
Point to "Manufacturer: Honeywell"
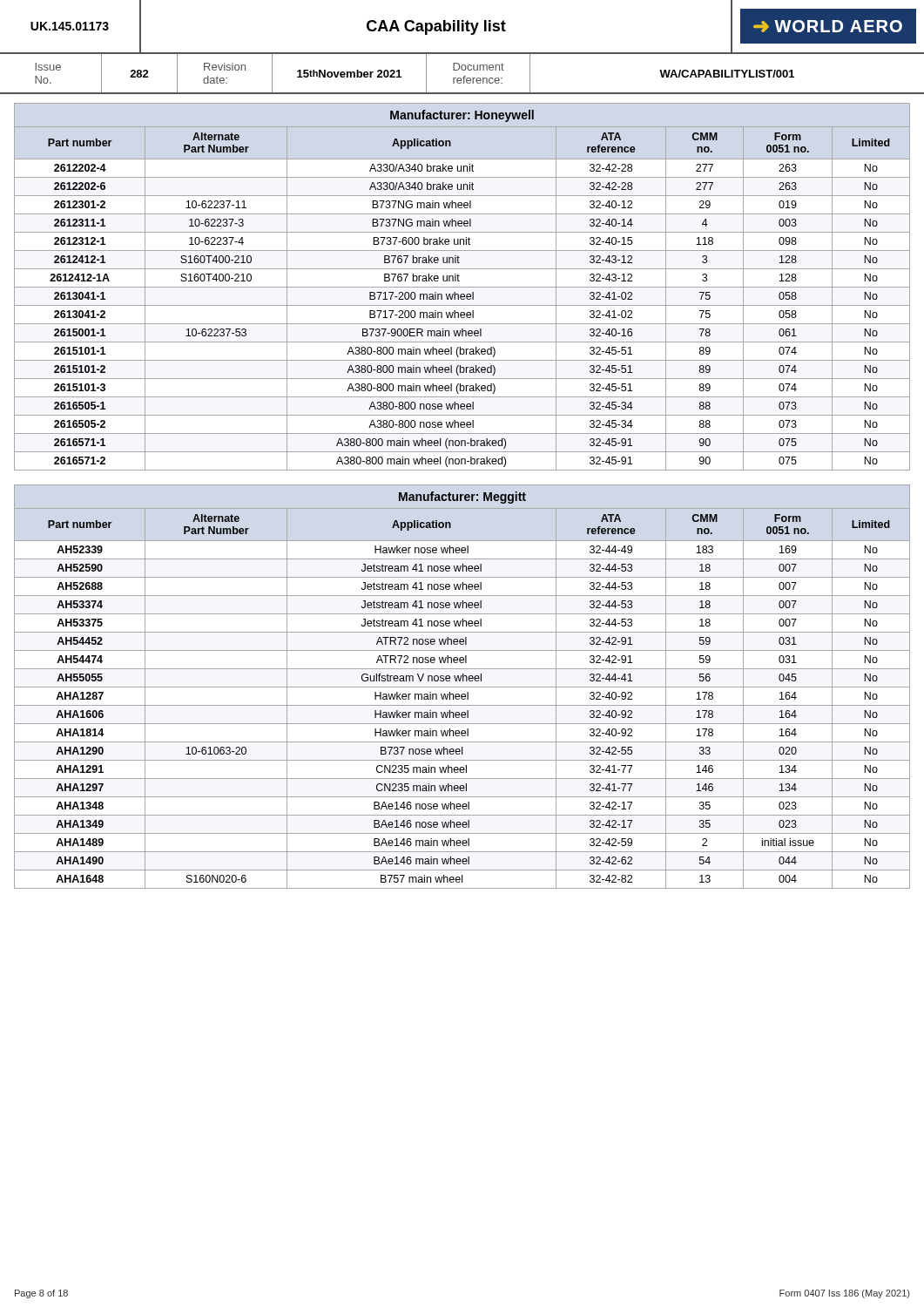(x=462, y=115)
